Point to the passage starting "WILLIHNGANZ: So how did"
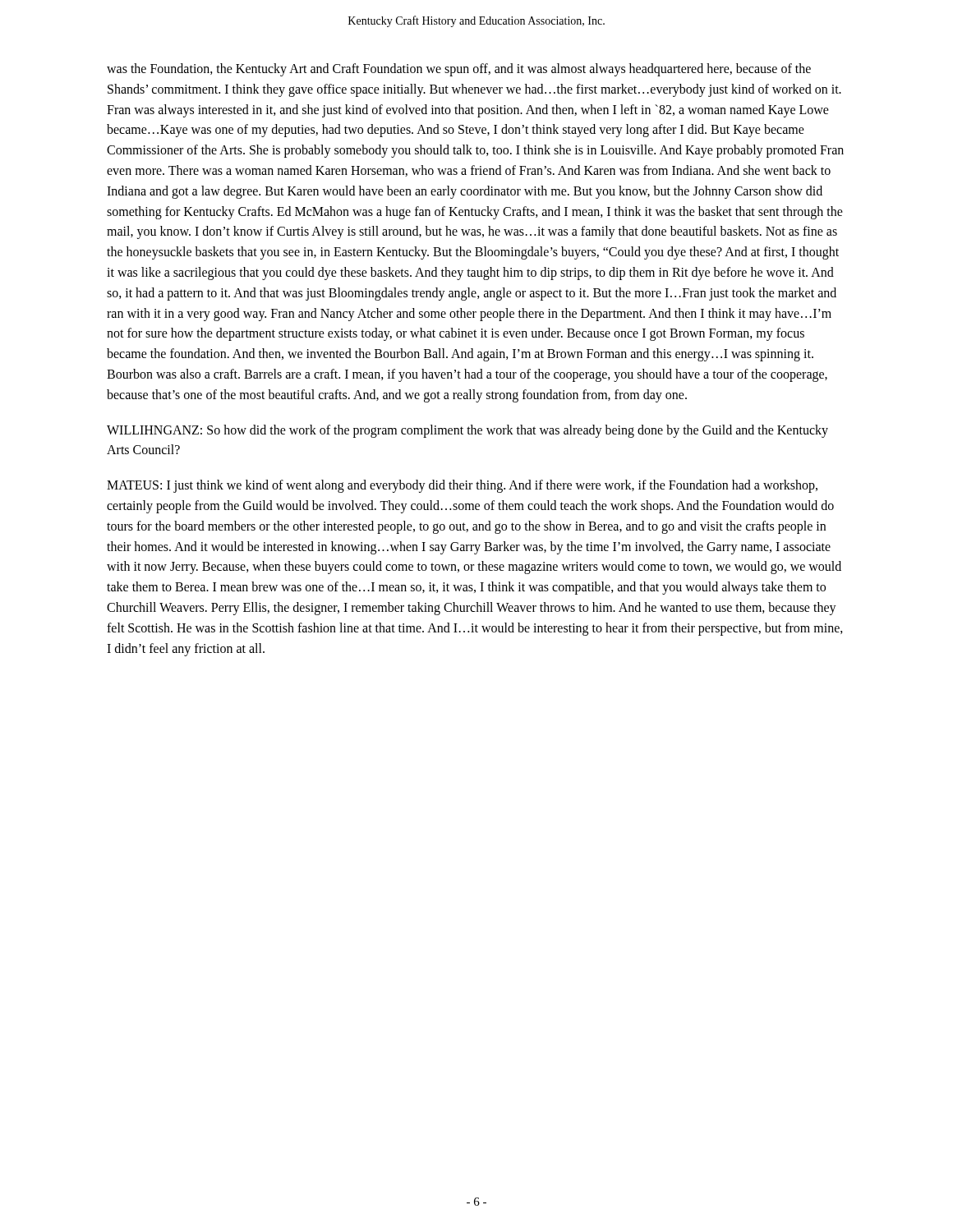Viewport: 953px width, 1232px height. (467, 440)
